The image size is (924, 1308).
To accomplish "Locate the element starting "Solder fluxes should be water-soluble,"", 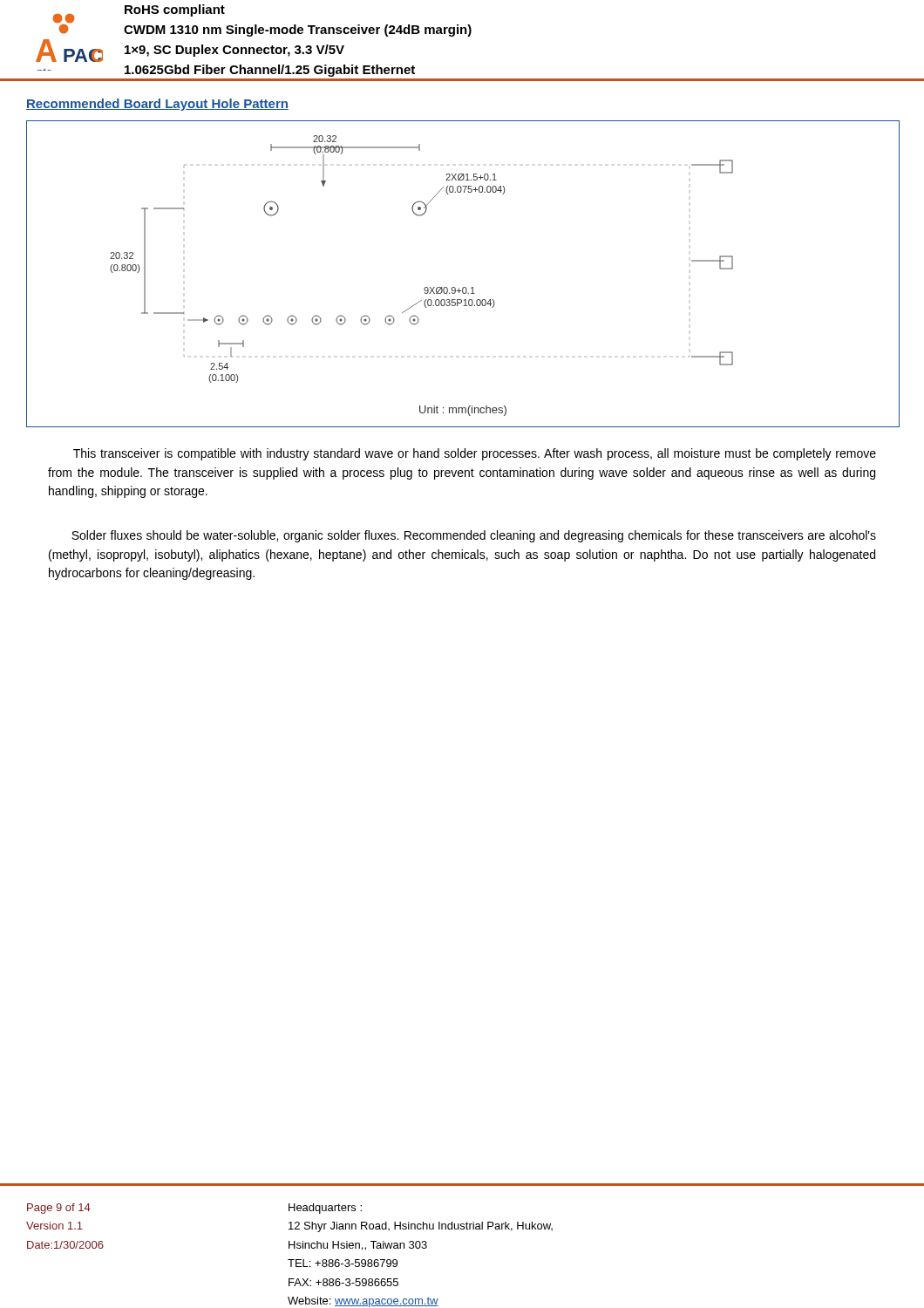I will [x=462, y=554].
